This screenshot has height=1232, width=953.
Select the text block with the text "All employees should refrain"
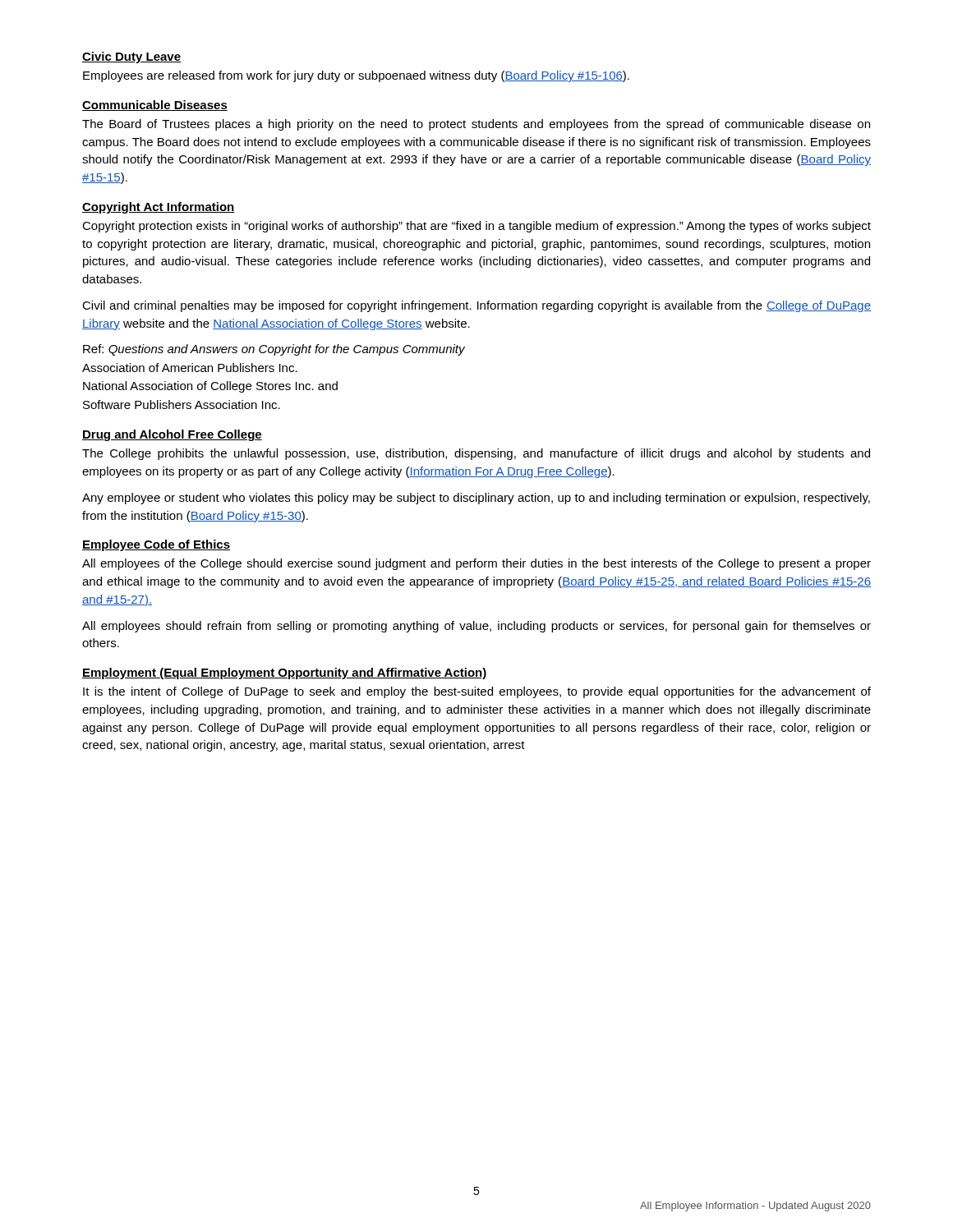[x=476, y=634]
